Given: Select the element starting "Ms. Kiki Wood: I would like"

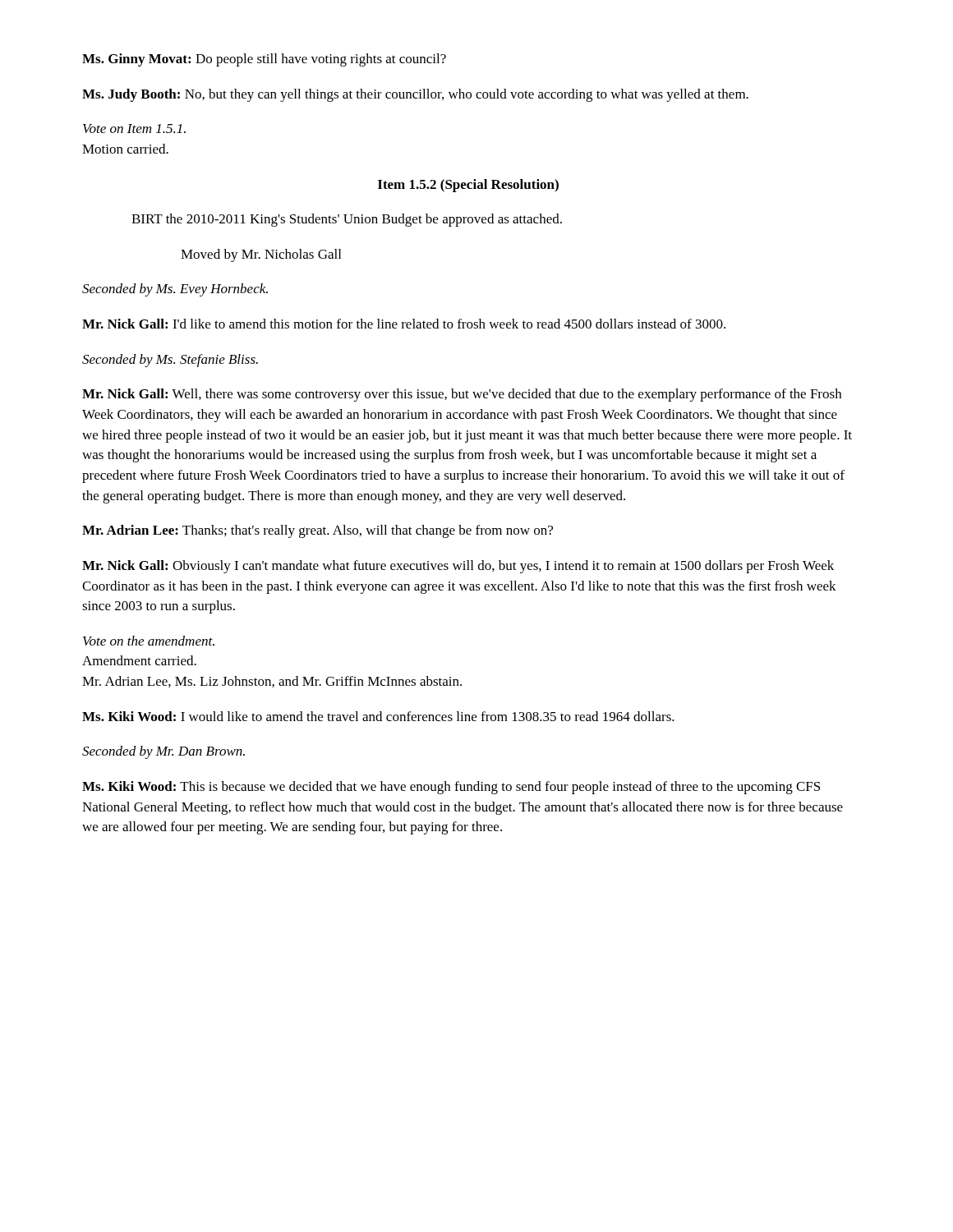Looking at the screenshot, I should coord(468,717).
